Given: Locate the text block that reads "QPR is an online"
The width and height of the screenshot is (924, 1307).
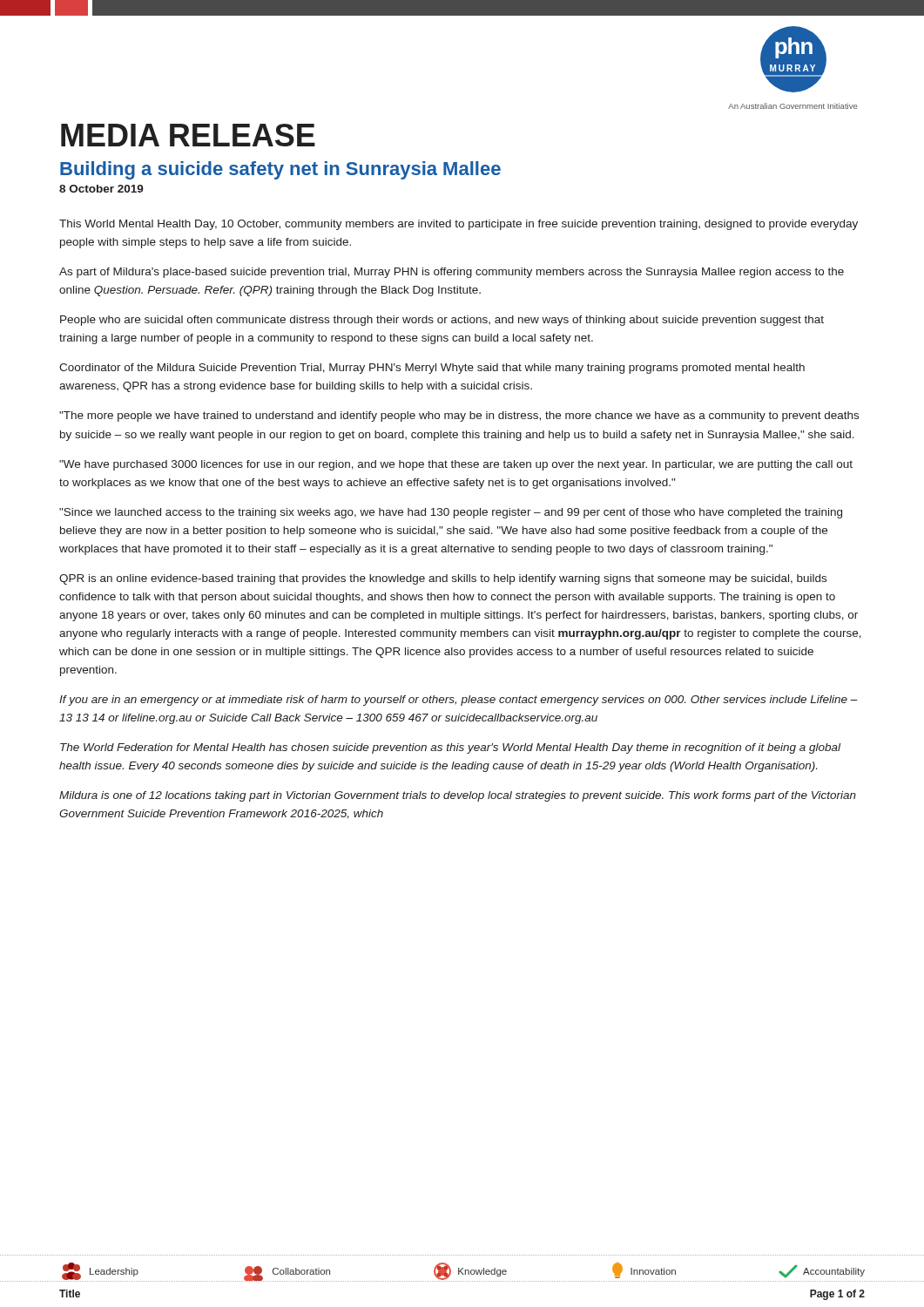Looking at the screenshot, I should pos(460,624).
